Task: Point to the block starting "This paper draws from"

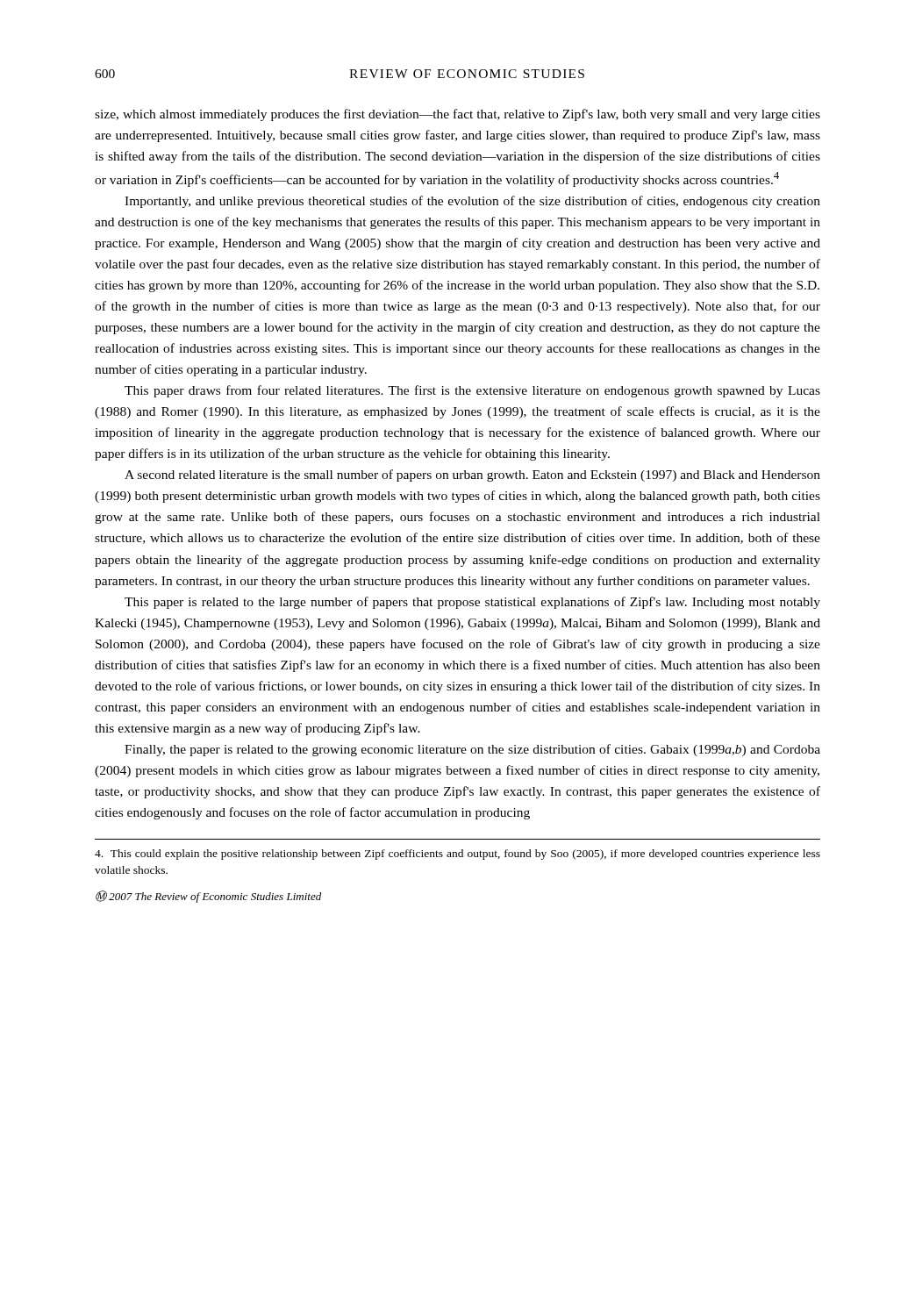Action: pos(458,422)
